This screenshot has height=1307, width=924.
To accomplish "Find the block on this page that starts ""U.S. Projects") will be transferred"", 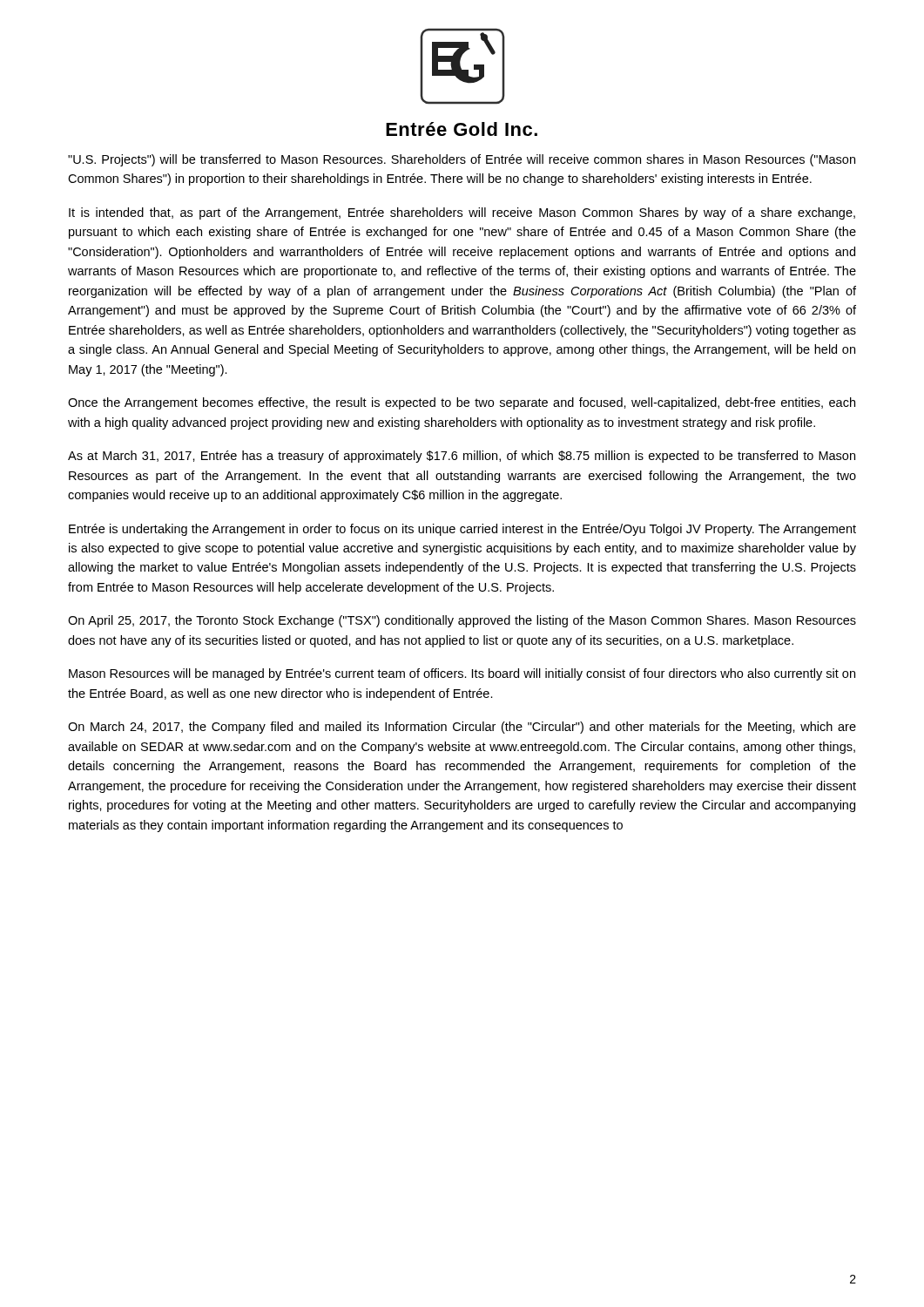I will 462,169.
